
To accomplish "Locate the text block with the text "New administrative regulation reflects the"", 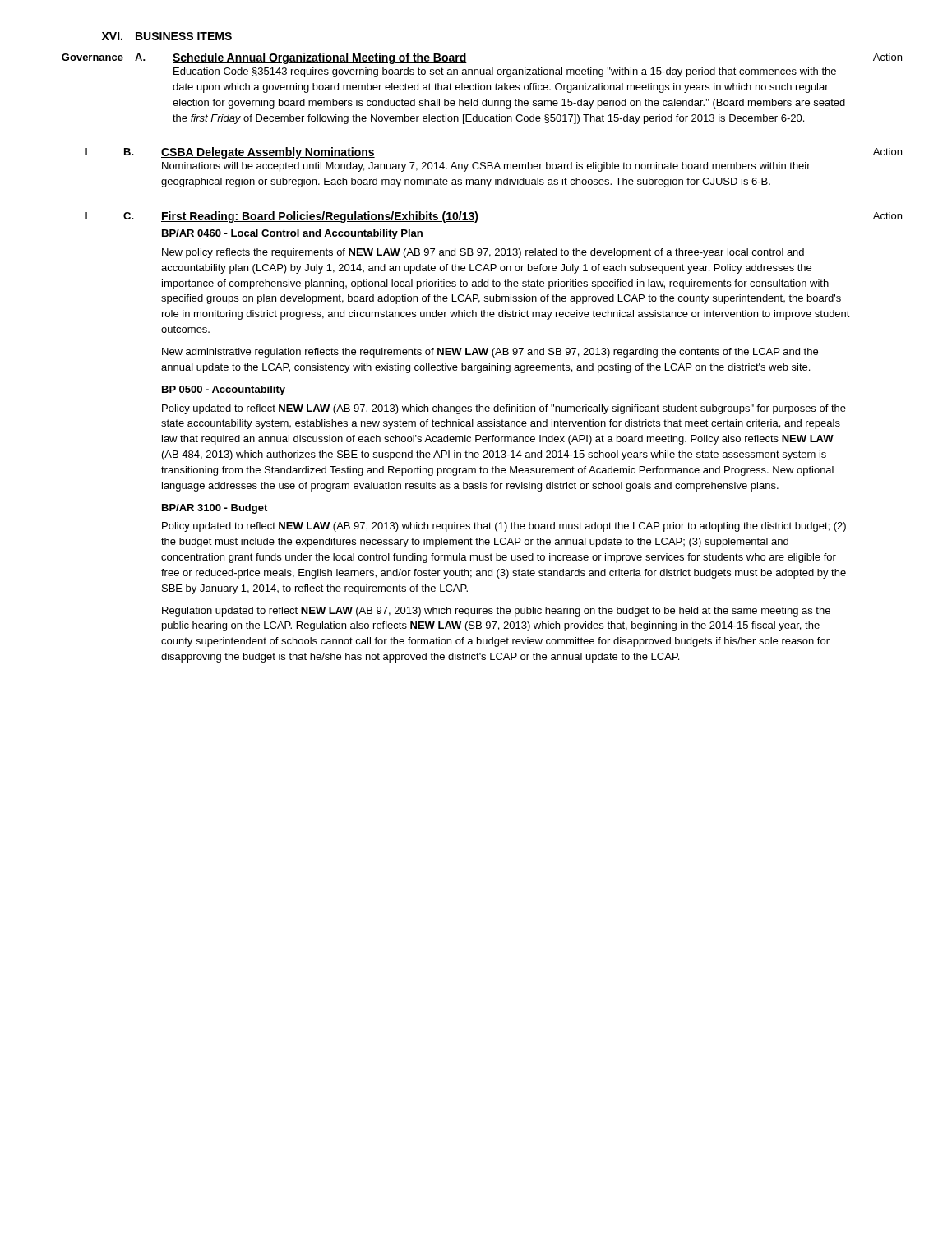I will click(x=490, y=359).
